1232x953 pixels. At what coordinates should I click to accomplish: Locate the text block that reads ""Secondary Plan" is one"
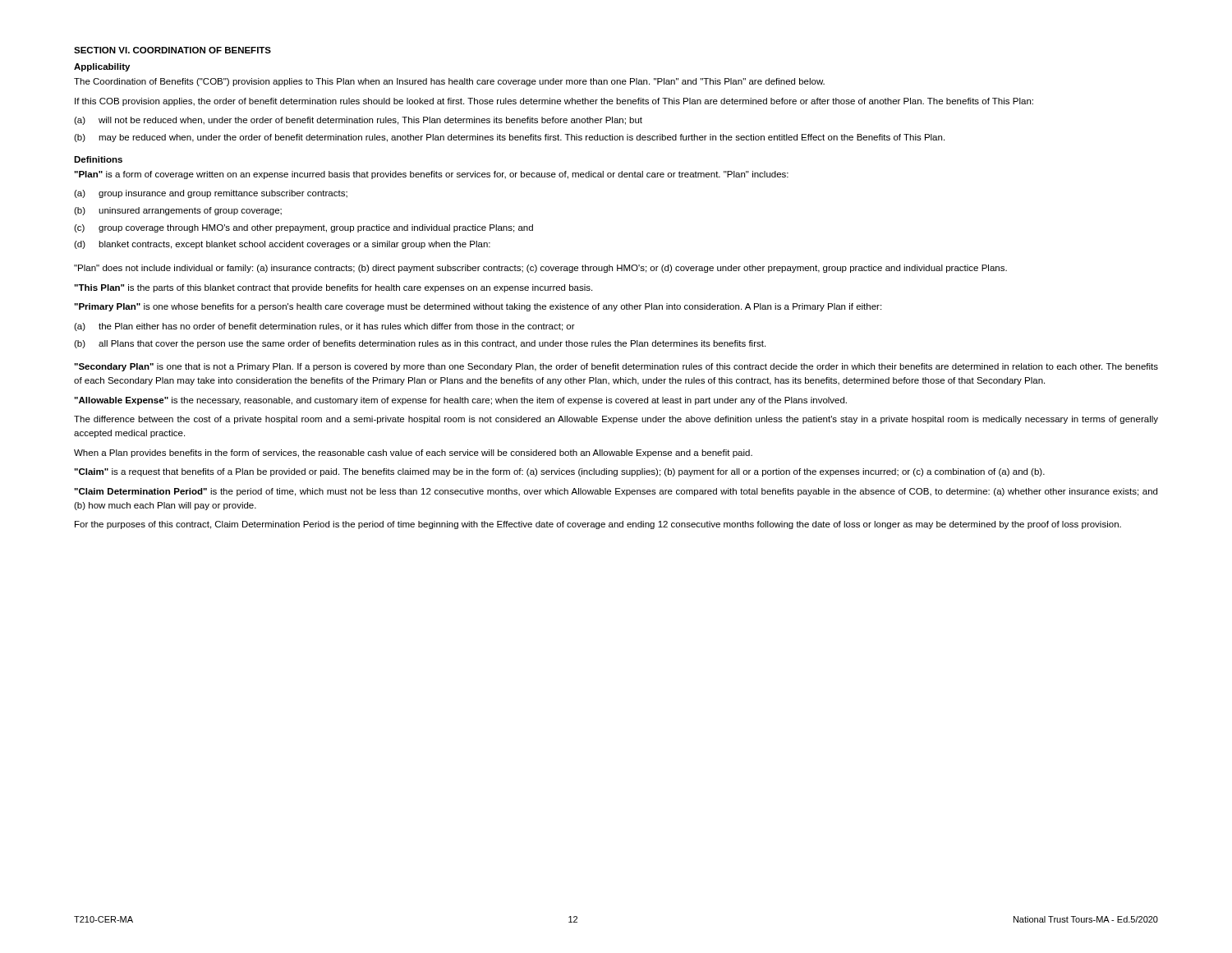pos(616,374)
